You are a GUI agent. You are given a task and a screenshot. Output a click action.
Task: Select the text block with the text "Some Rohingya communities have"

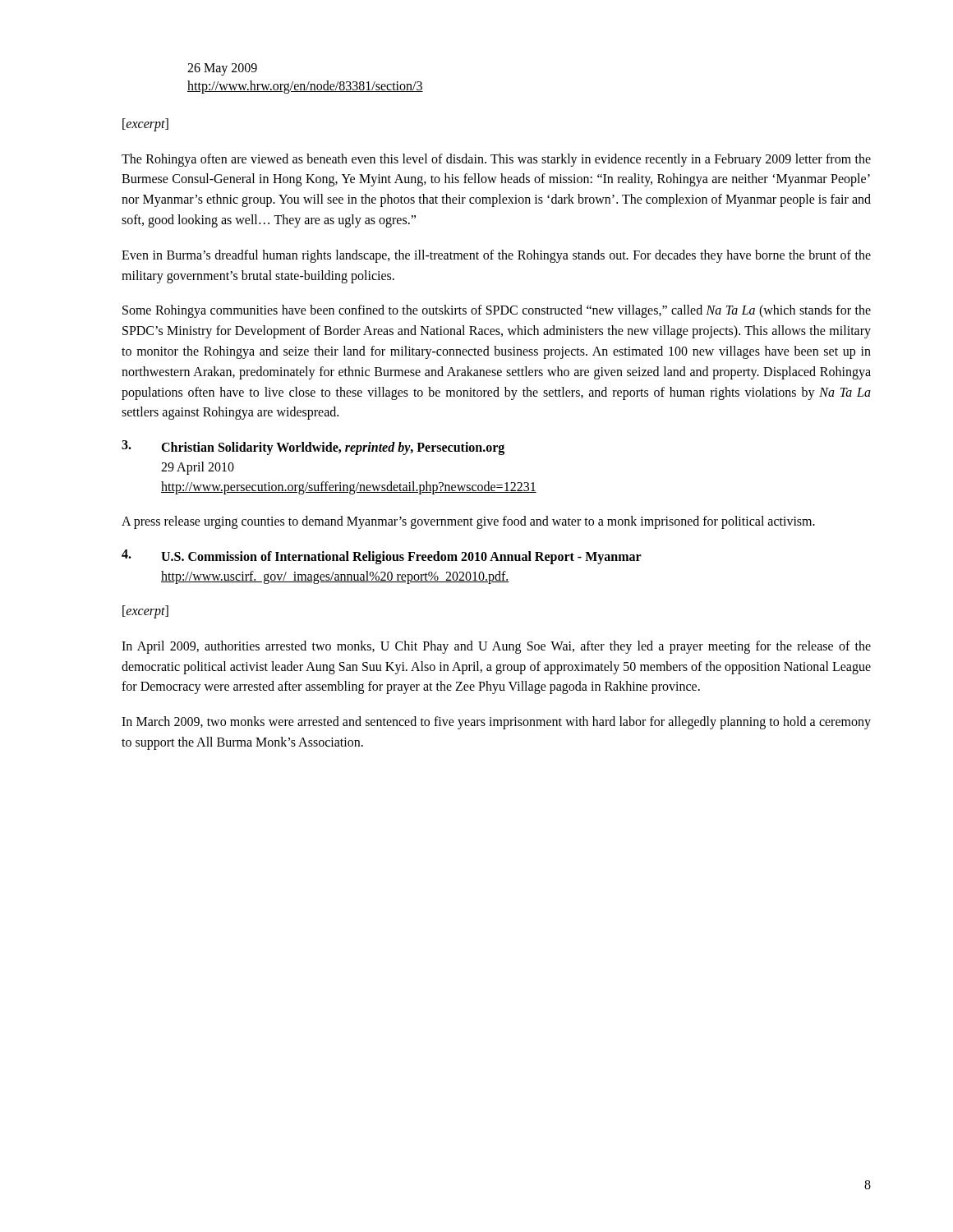pos(496,361)
